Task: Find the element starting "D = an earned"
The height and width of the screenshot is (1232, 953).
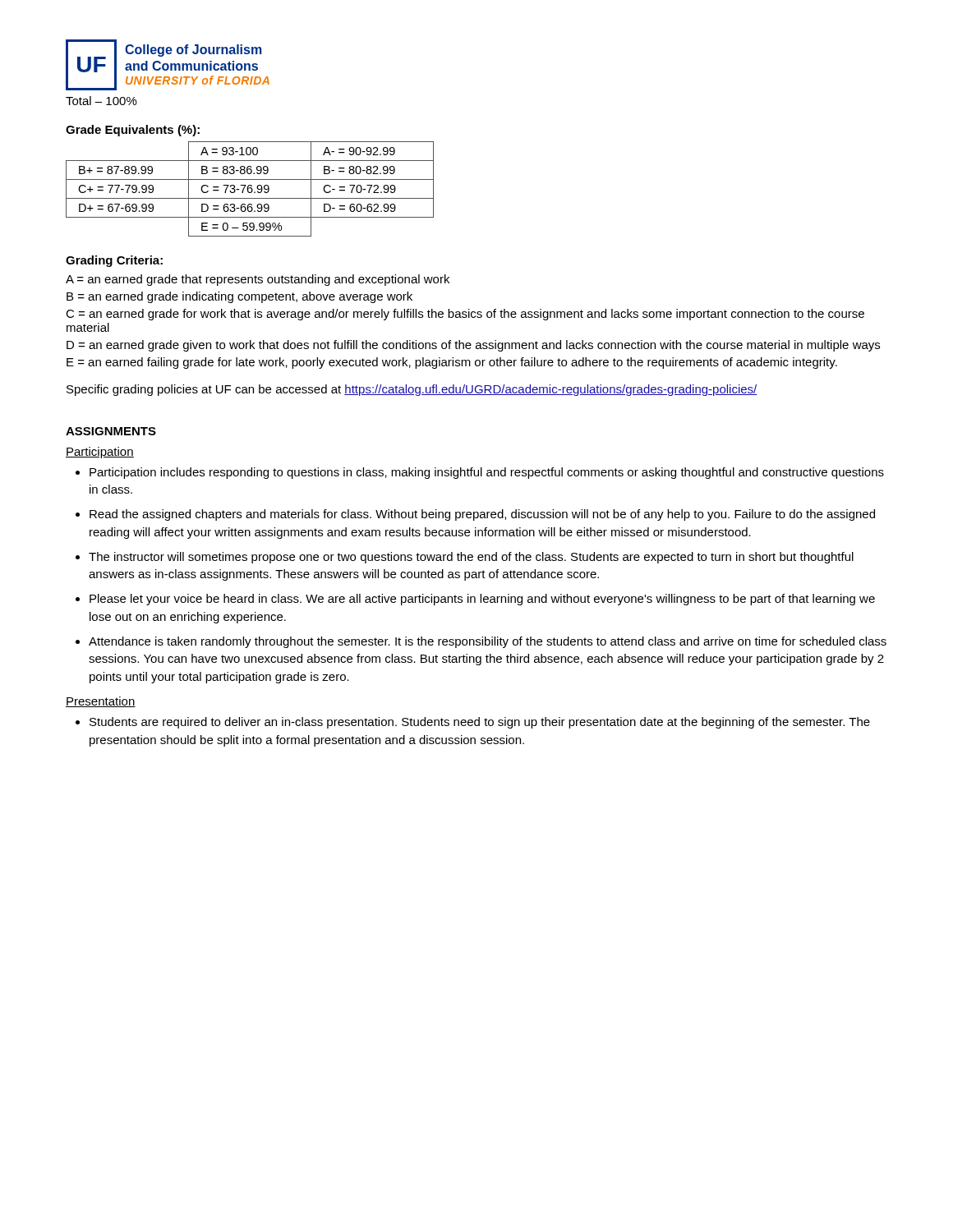Action: [473, 345]
